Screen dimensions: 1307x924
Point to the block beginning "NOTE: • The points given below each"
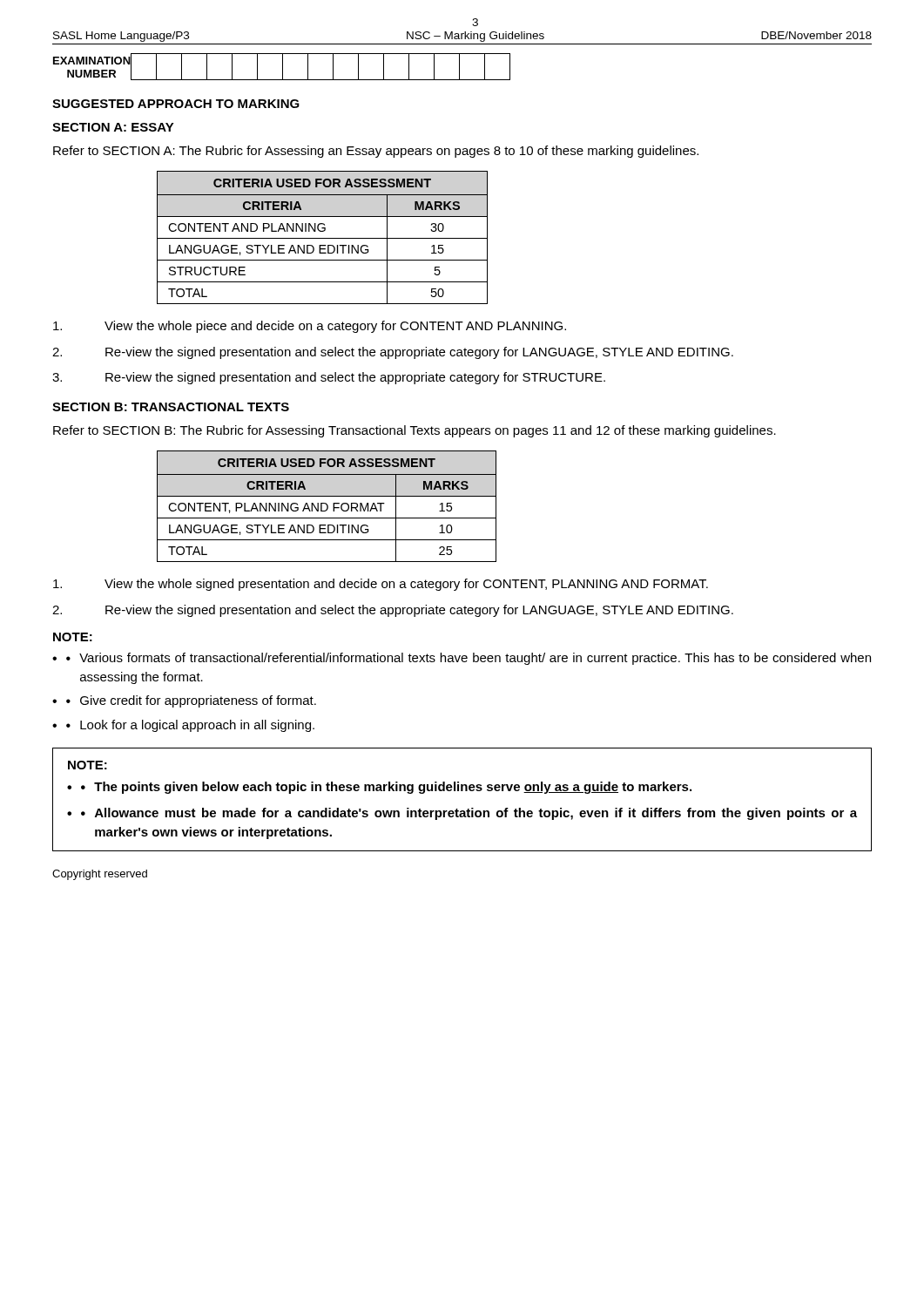(462, 799)
